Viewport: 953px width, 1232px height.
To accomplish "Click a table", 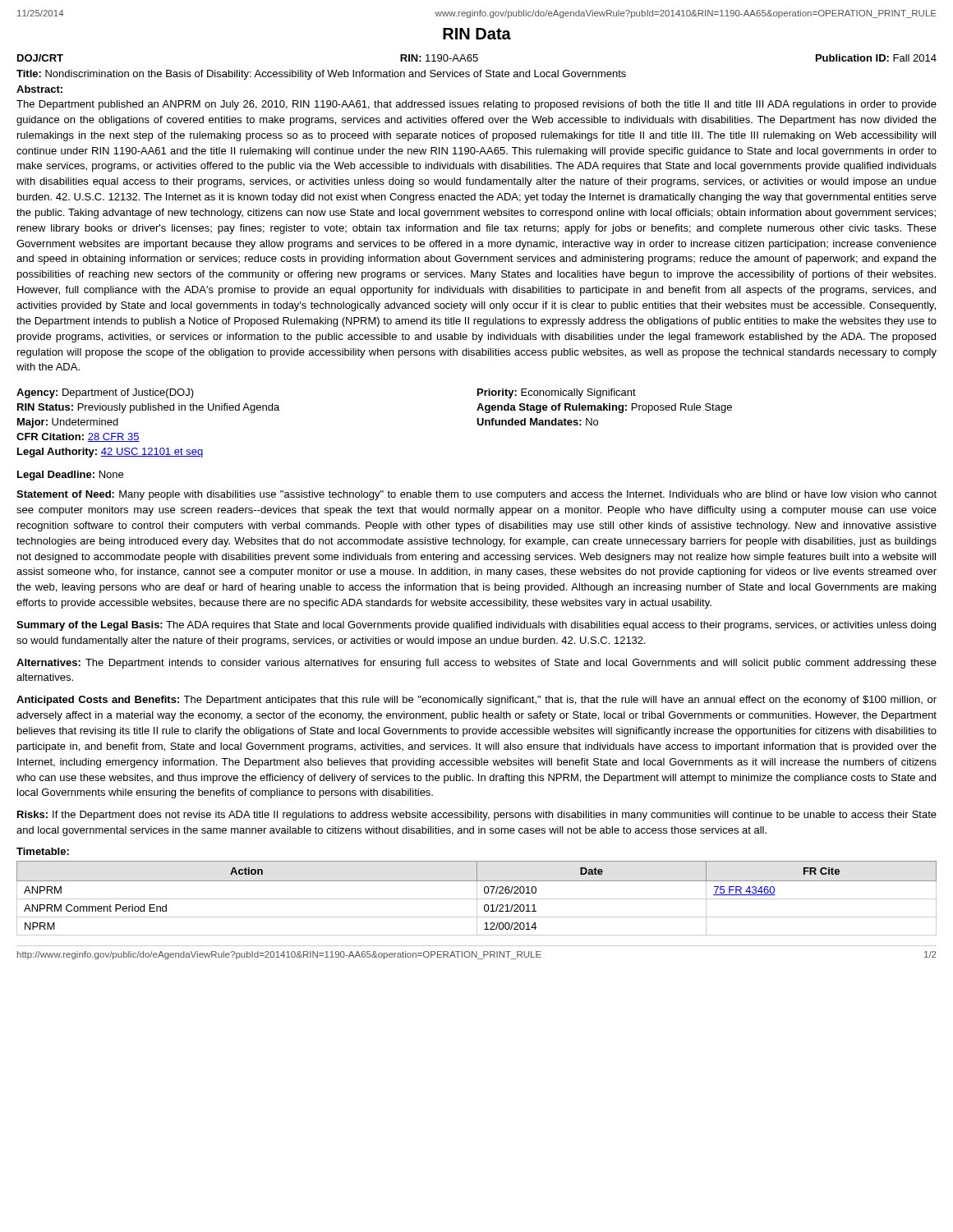I will click(476, 898).
